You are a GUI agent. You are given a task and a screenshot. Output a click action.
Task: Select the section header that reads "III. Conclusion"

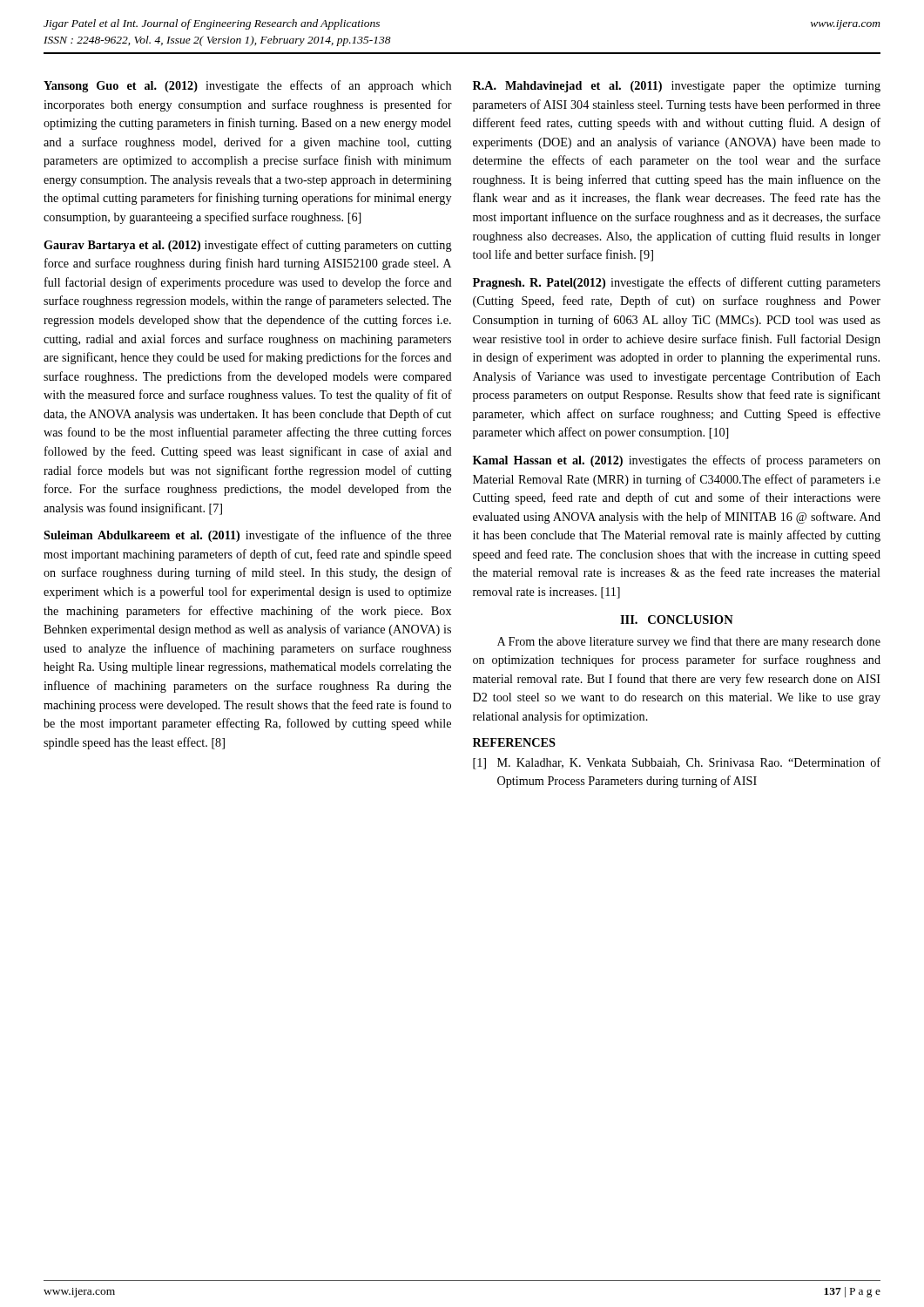click(x=676, y=619)
